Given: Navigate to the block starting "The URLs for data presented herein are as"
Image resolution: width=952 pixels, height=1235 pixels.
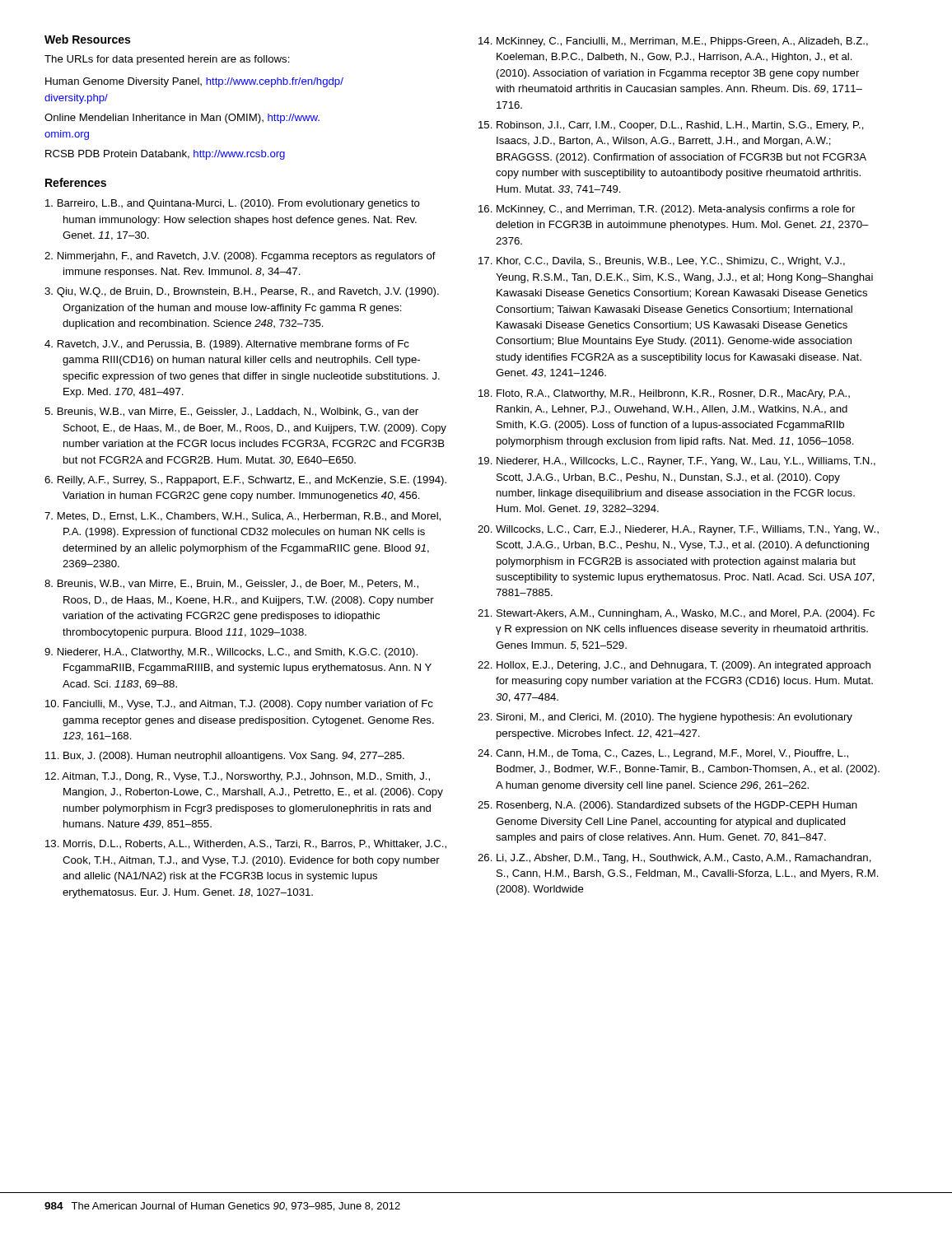Looking at the screenshot, I should [167, 59].
